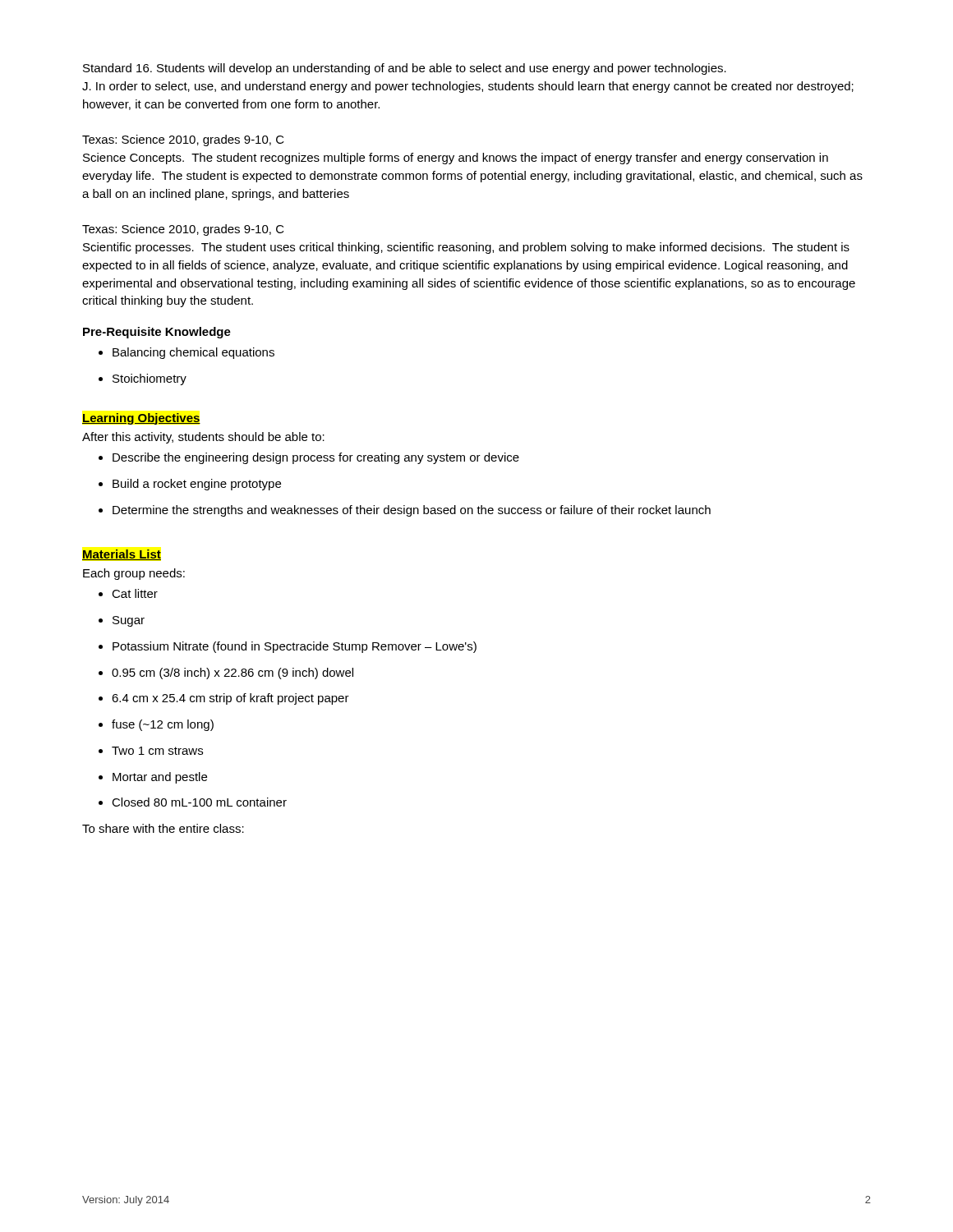Viewport: 953px width, 1232px height.
Task: Locate the region starting "Build a rocket engine prototype"
Action: tap(197, 485)
